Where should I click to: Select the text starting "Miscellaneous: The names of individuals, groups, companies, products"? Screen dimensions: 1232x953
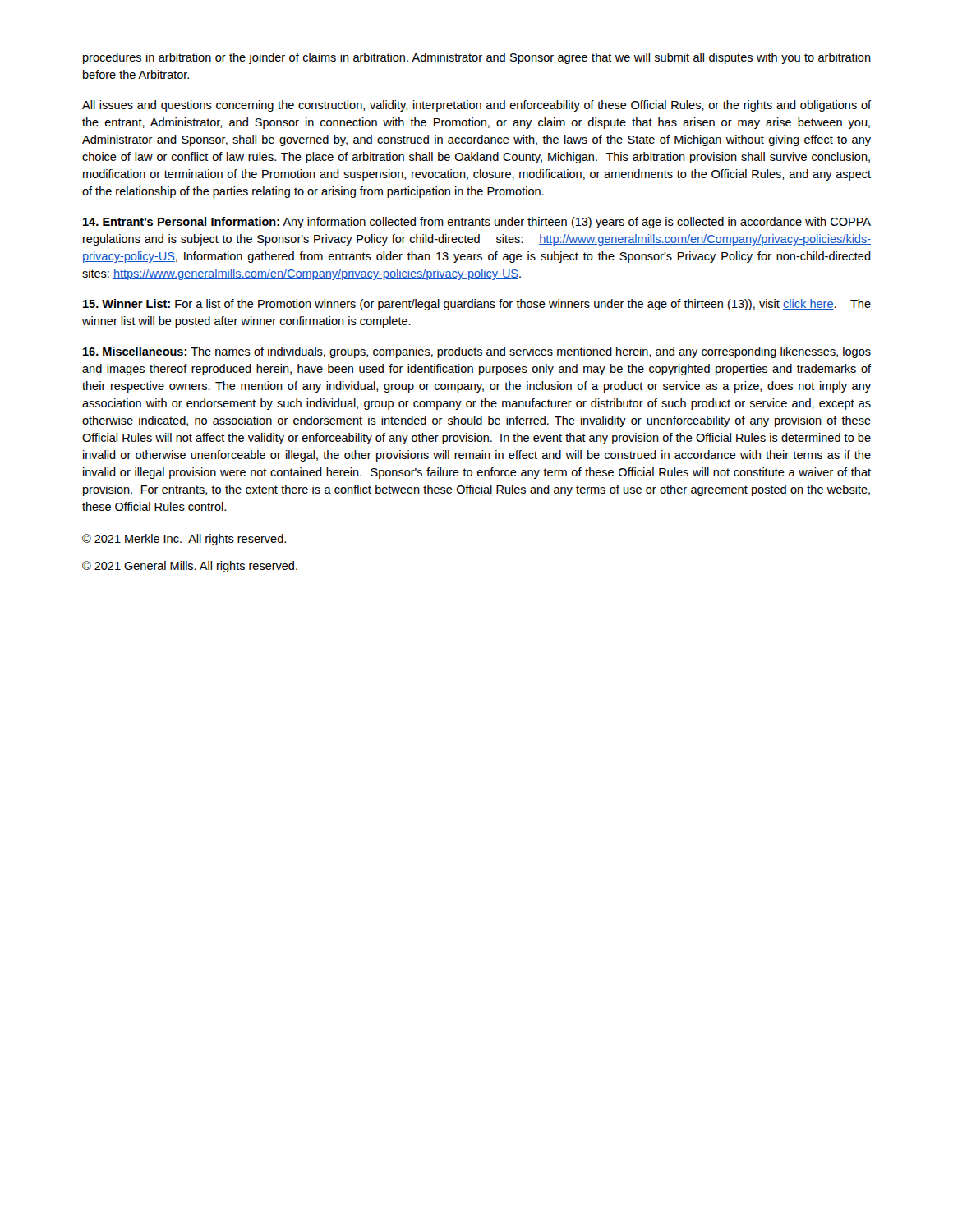tap(476, 429)
